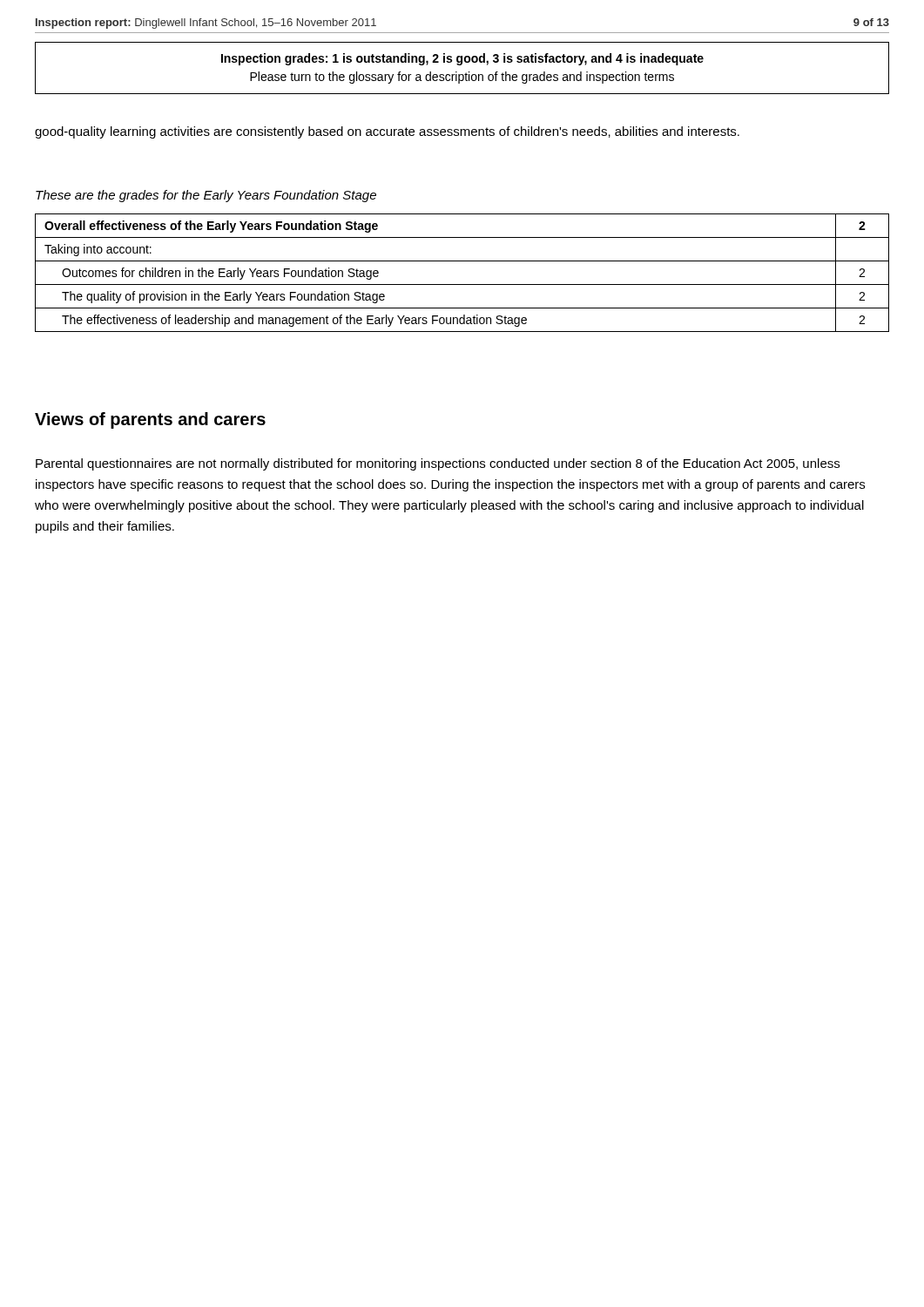
Task: Locate the text starting "These are the grades for the Early Years"
Action: click(x=206, y=195)
